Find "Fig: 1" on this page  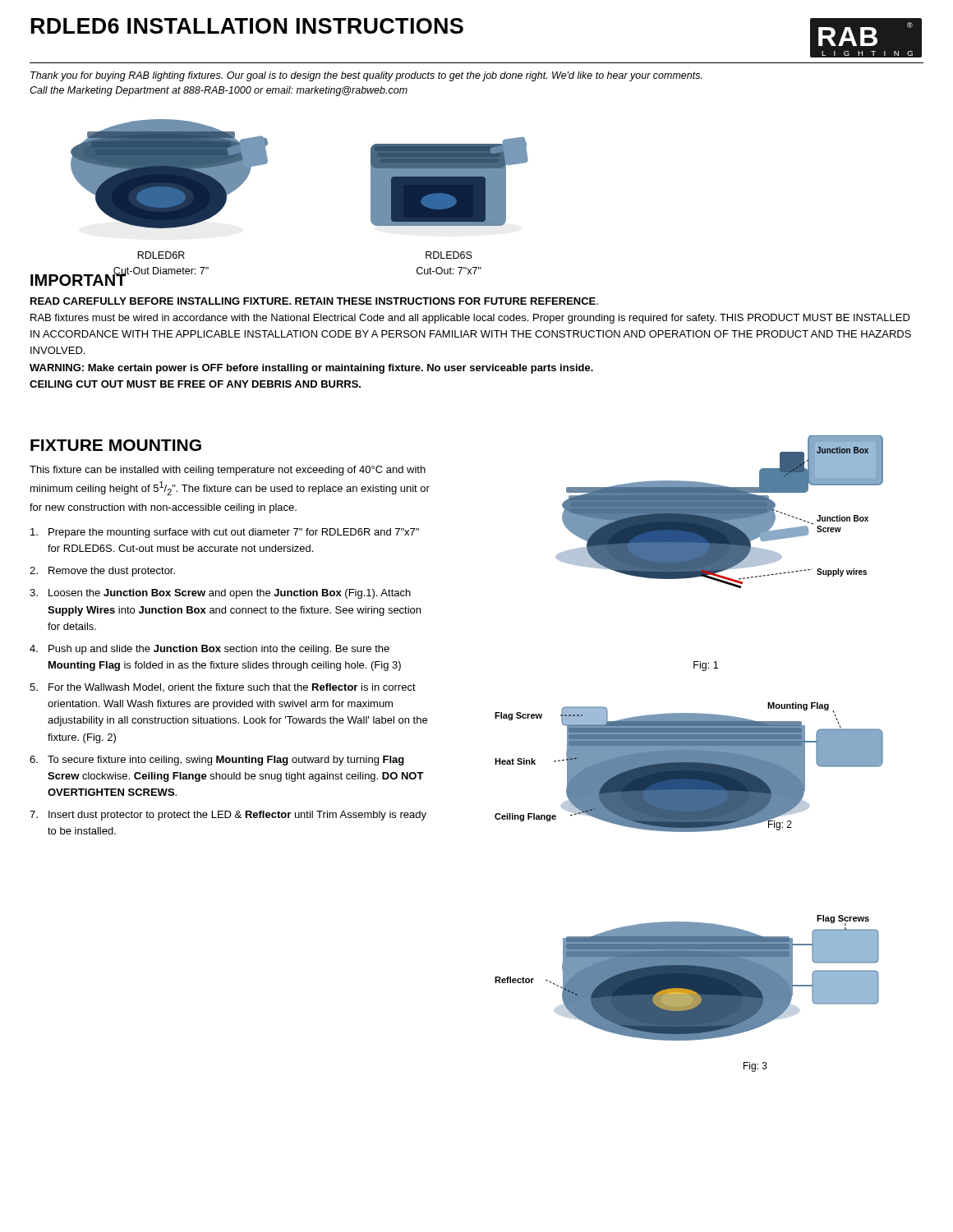pos(706,665)
